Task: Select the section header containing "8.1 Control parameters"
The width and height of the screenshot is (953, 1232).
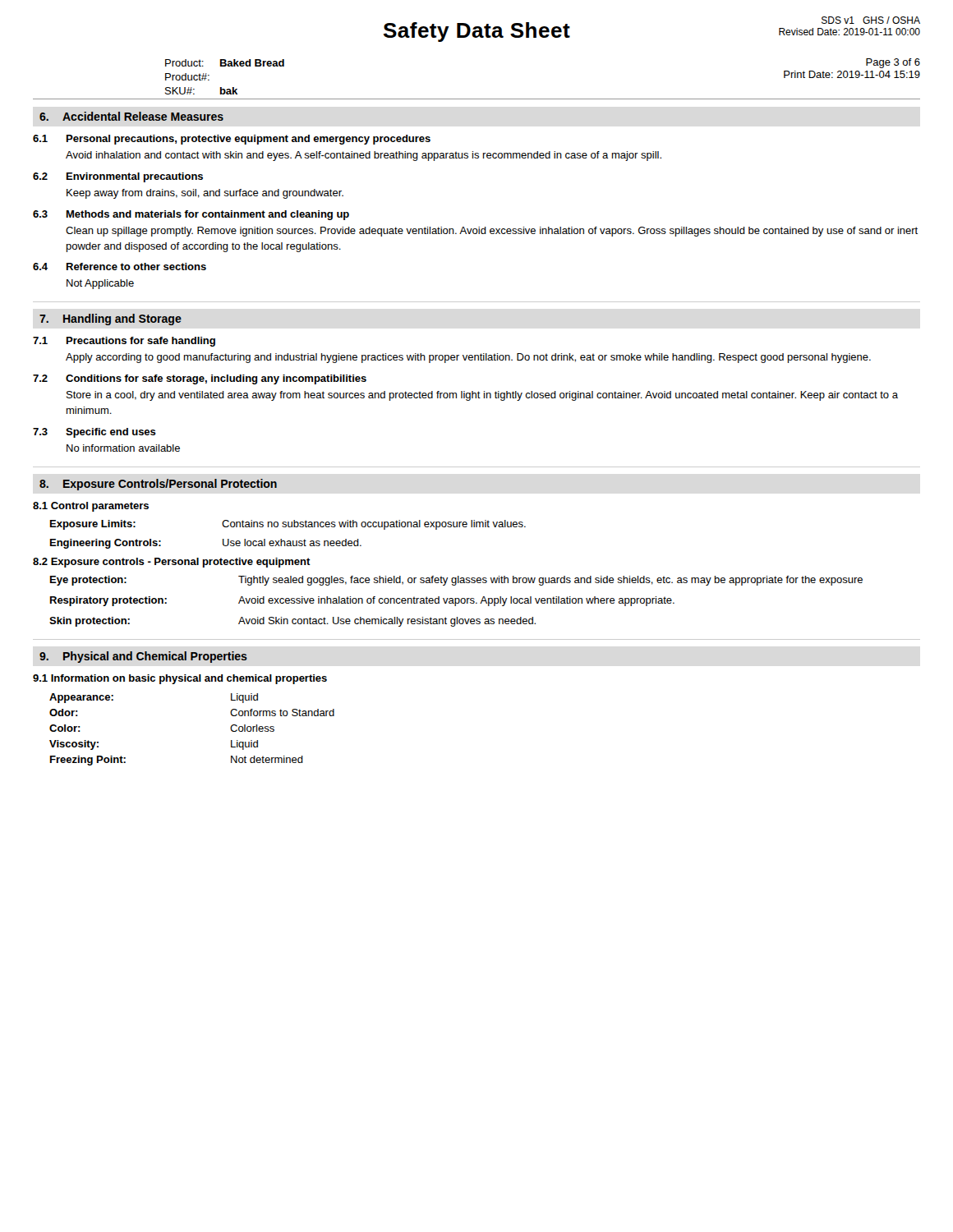Action: click(91, 505)
